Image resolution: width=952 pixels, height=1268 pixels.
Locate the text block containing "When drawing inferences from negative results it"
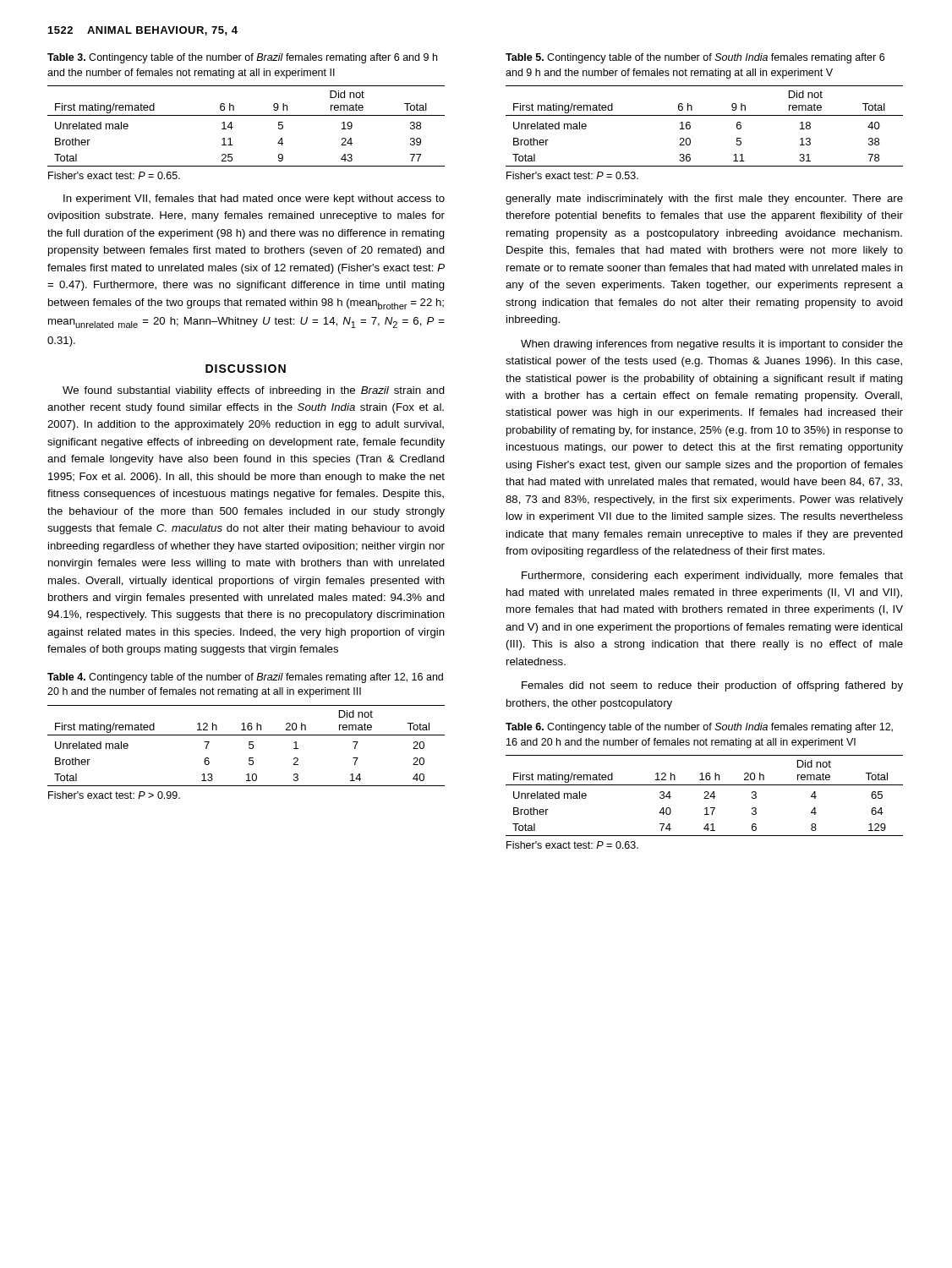click(x=704, y=448)
